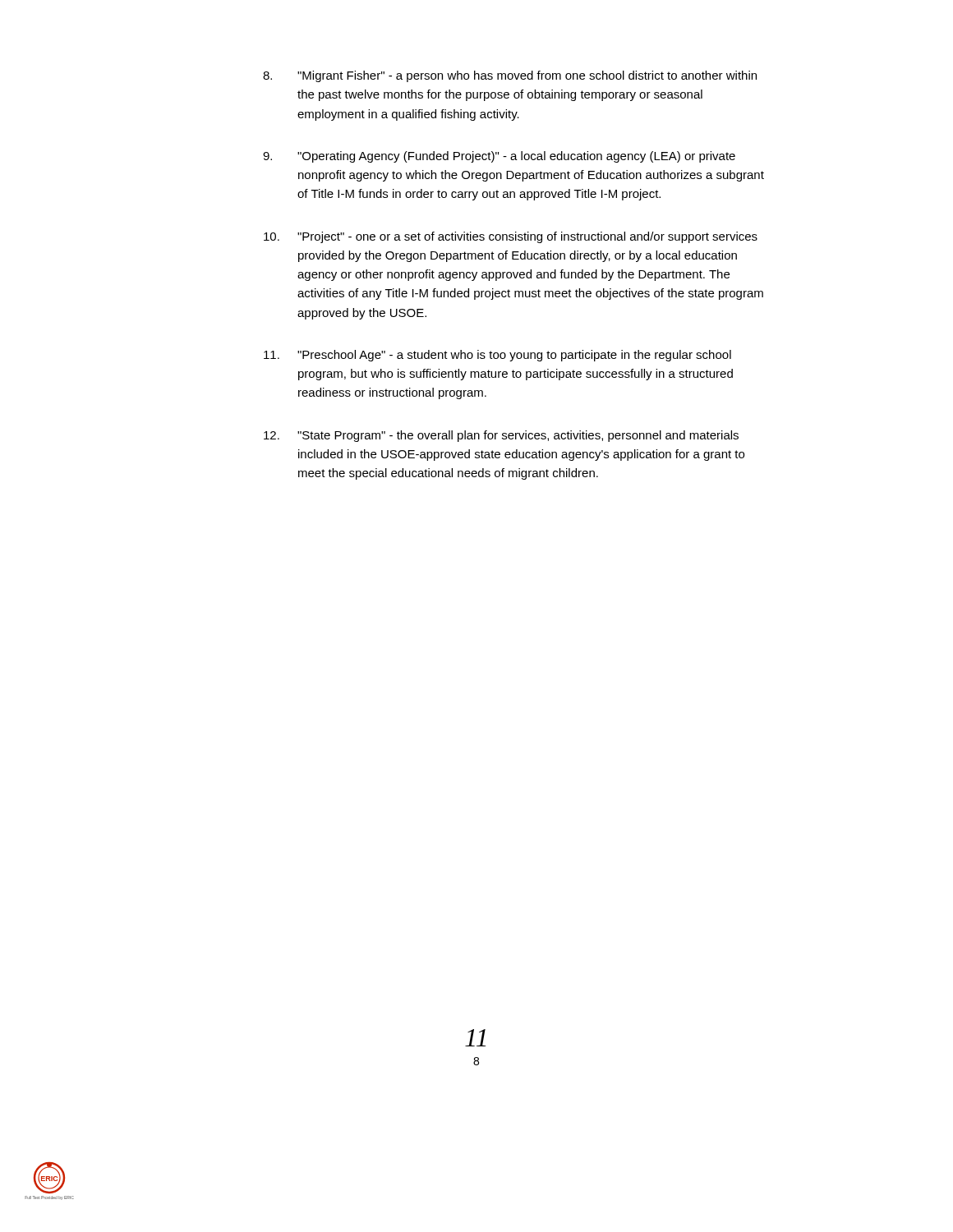This screenshot has height=1232, width=953.
Task: Locate the text block starting "12. "State Program" - the overall plan for"
Action: coord(518,454)
